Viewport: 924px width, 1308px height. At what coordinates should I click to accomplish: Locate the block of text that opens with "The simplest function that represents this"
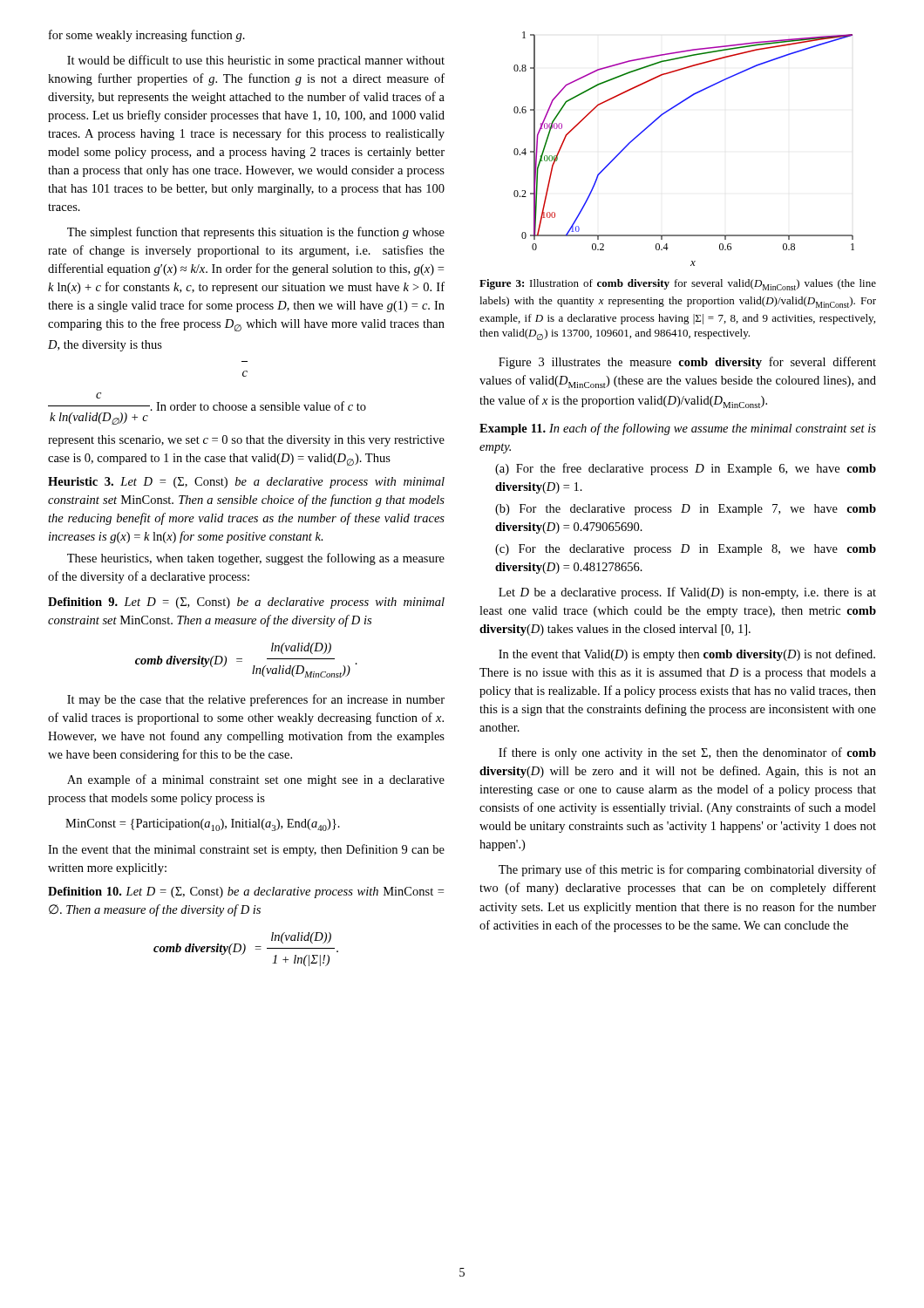(256, 233)
